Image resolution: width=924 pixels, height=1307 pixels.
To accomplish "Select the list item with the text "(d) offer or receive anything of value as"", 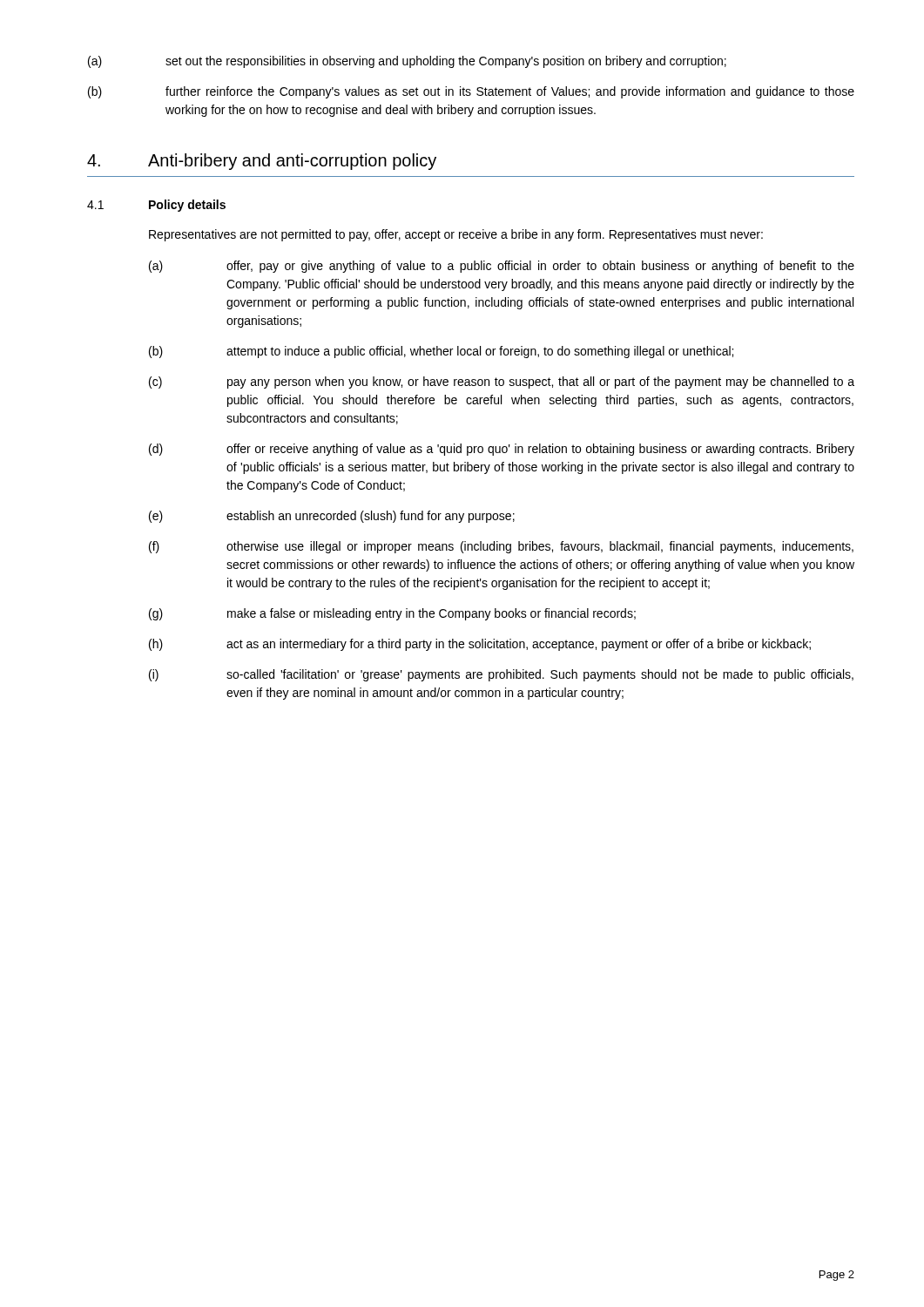I will [501, 467].
